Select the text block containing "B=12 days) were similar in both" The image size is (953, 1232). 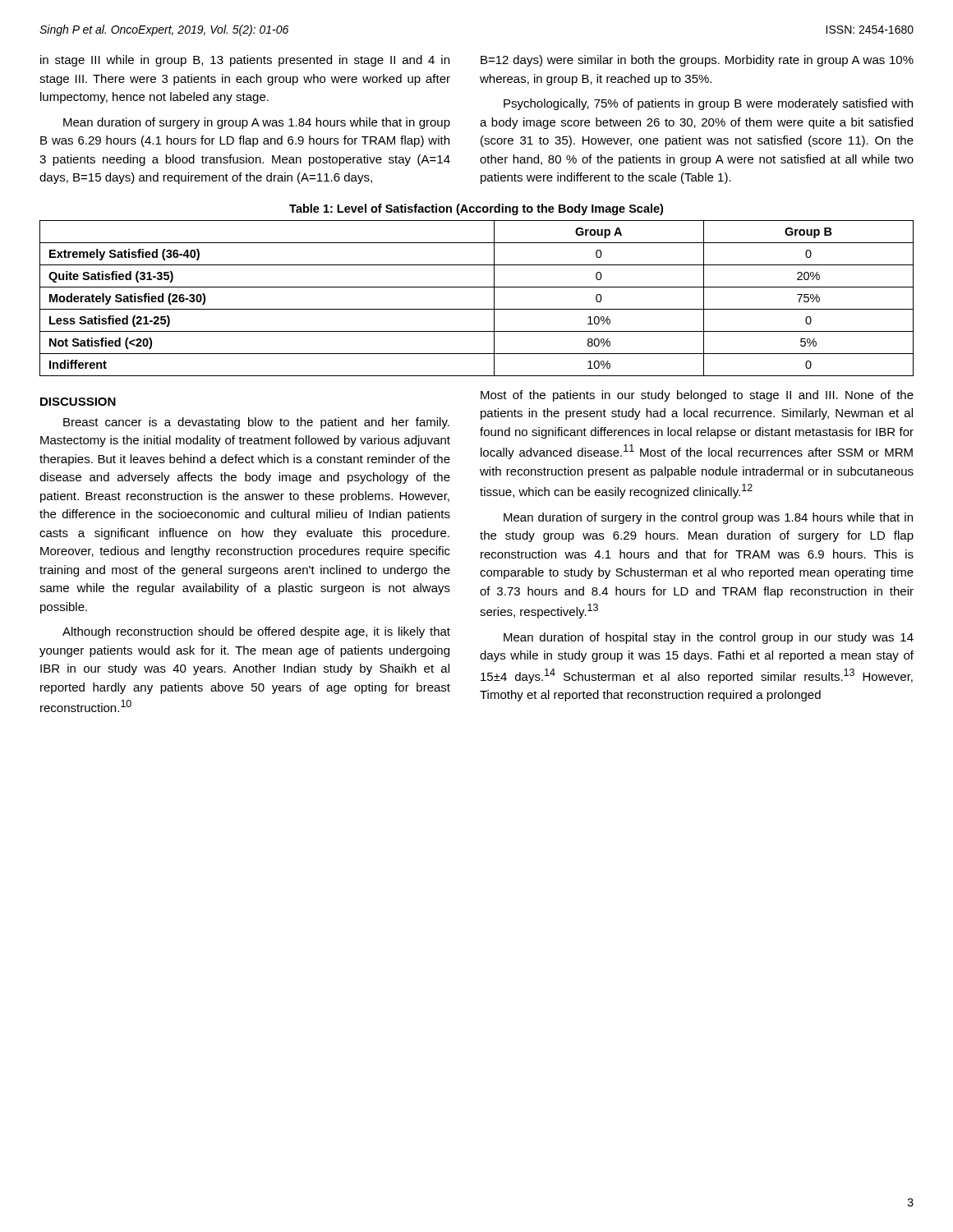click(x=697, y=119)
